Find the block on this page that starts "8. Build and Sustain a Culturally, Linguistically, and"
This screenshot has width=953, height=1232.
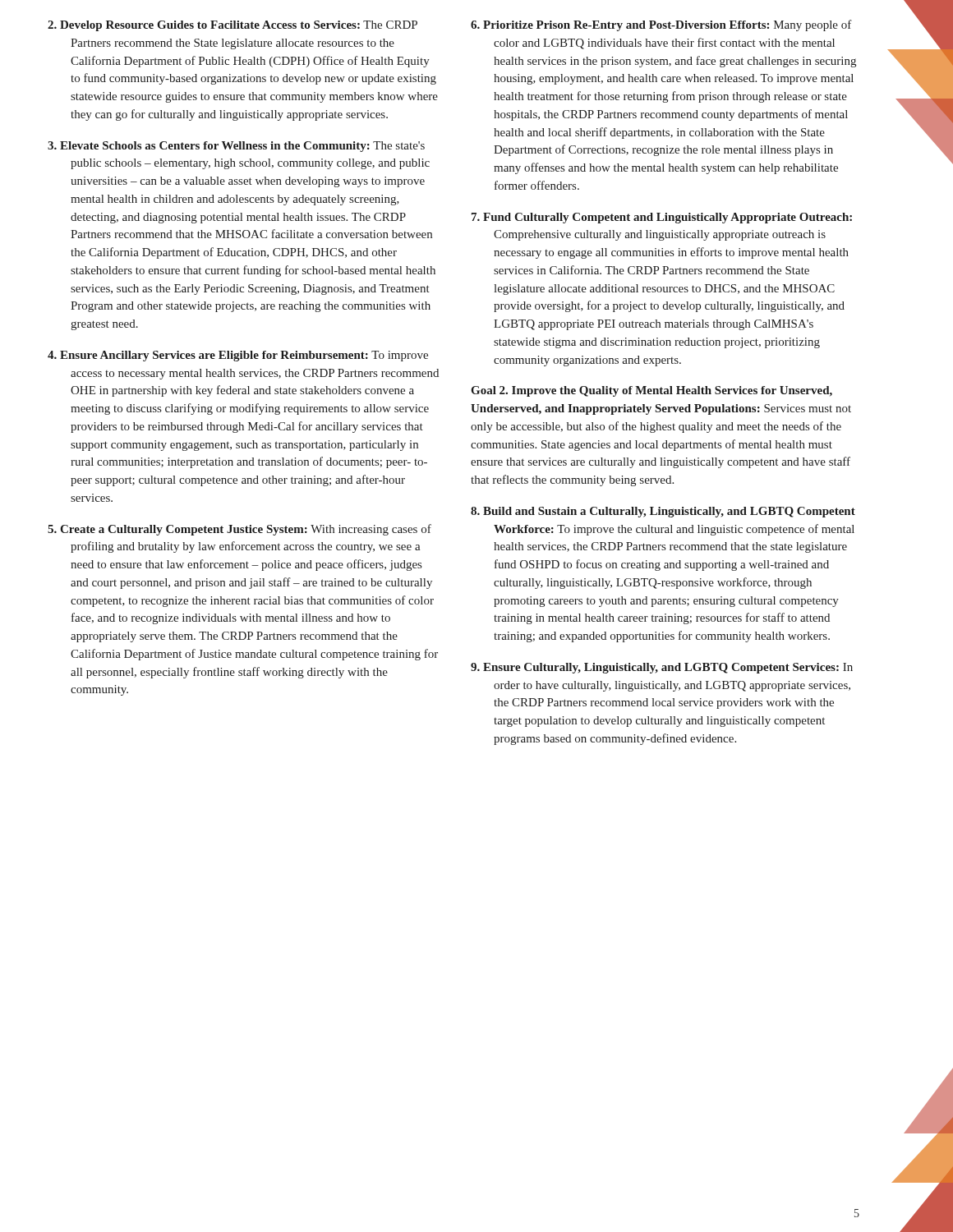[x=667, y=574]
